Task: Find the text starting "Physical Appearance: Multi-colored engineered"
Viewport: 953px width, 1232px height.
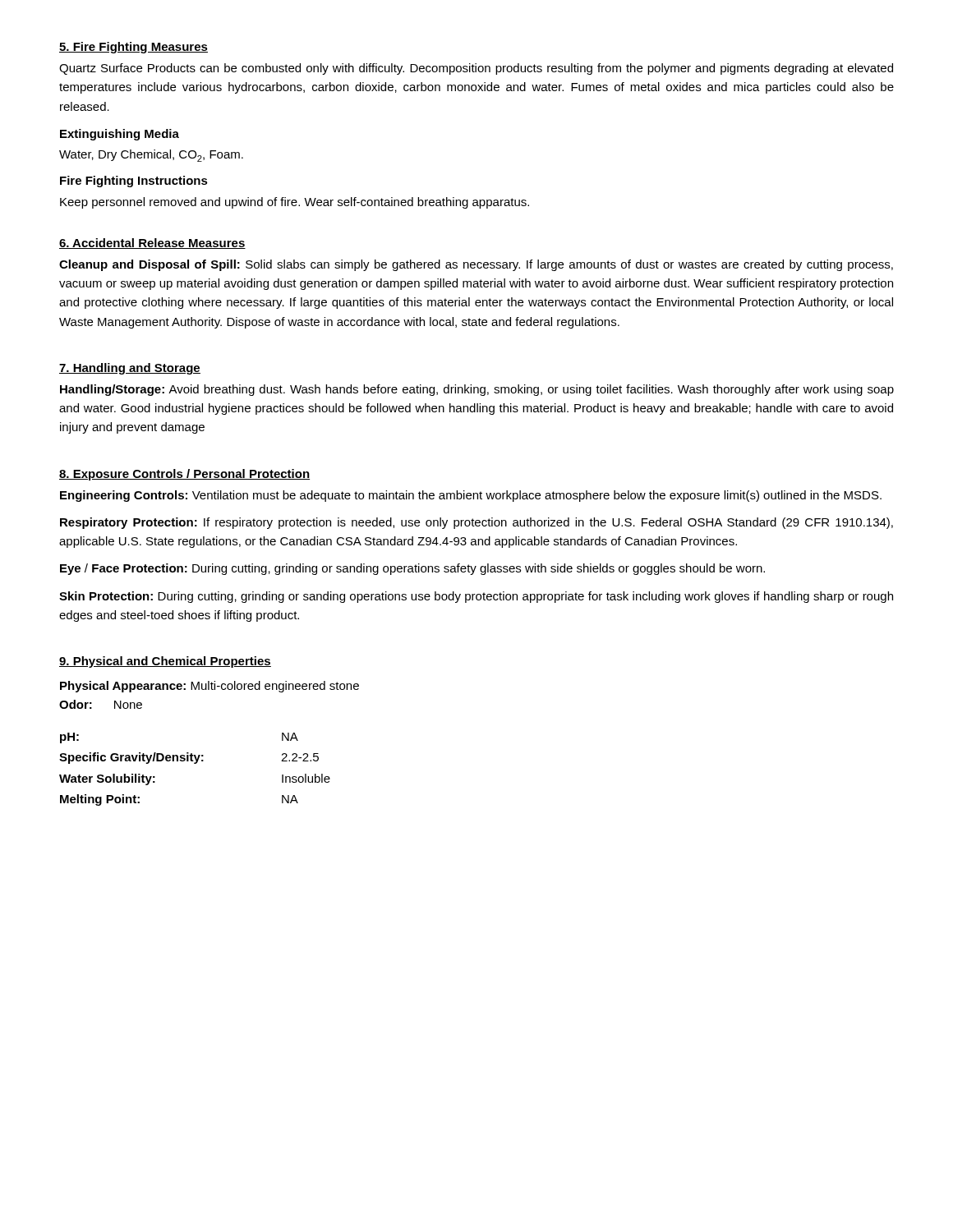Action: coord(209,695)
